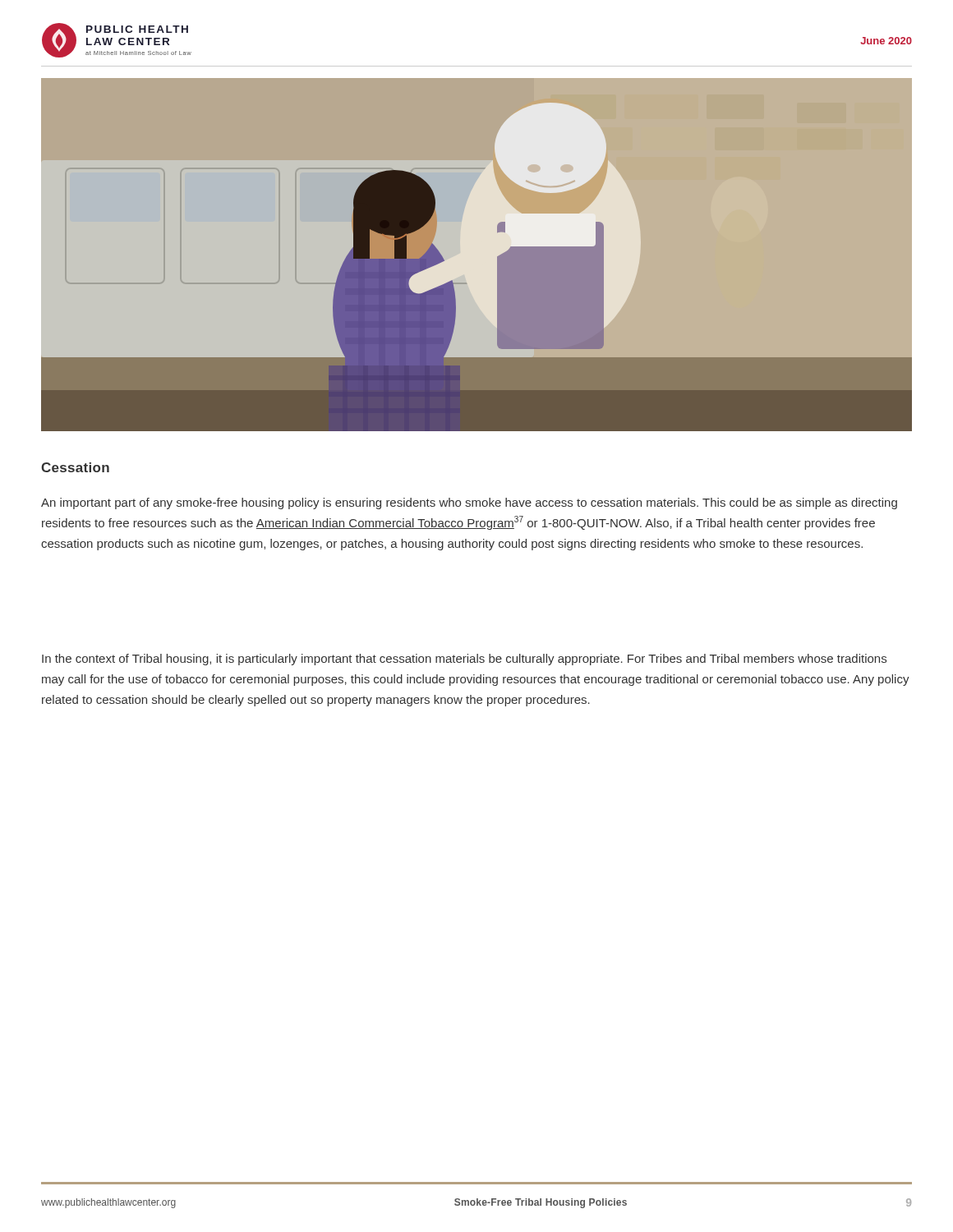953x1232 pixels.
Task: Click on the photo
Action: [476, 255]
